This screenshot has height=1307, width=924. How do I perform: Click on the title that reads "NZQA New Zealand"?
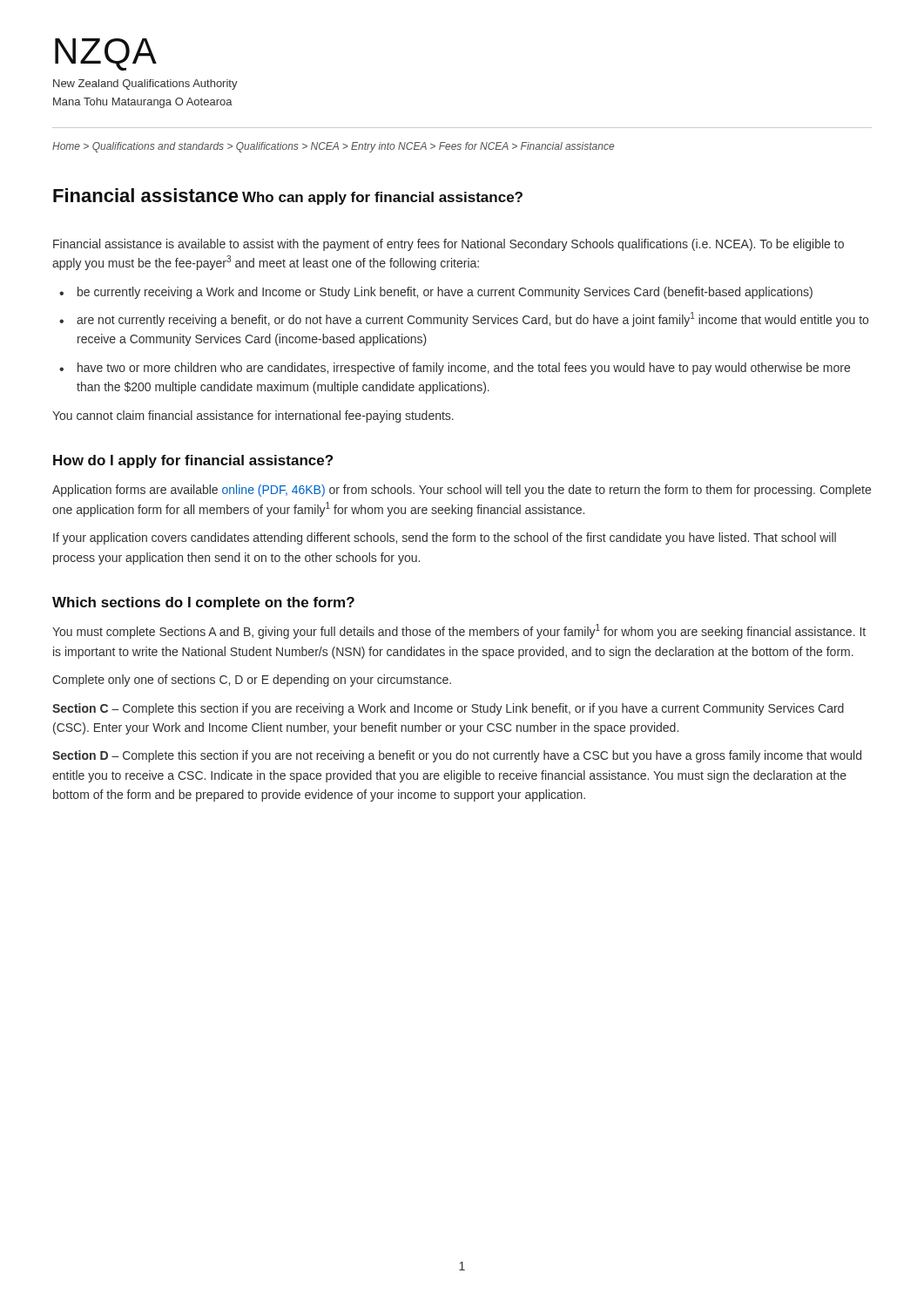145,71
